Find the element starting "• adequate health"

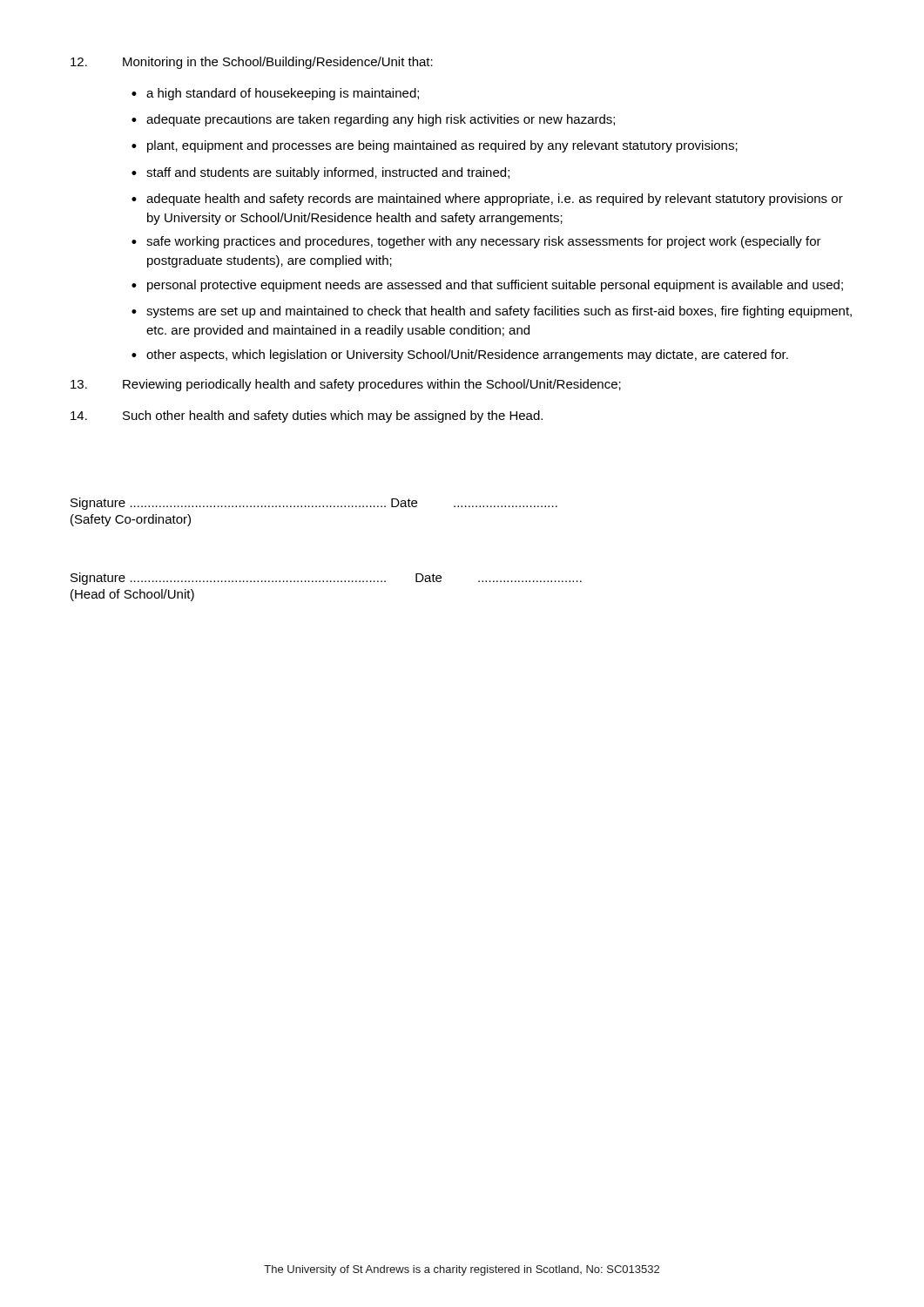(x=488, y=208)
